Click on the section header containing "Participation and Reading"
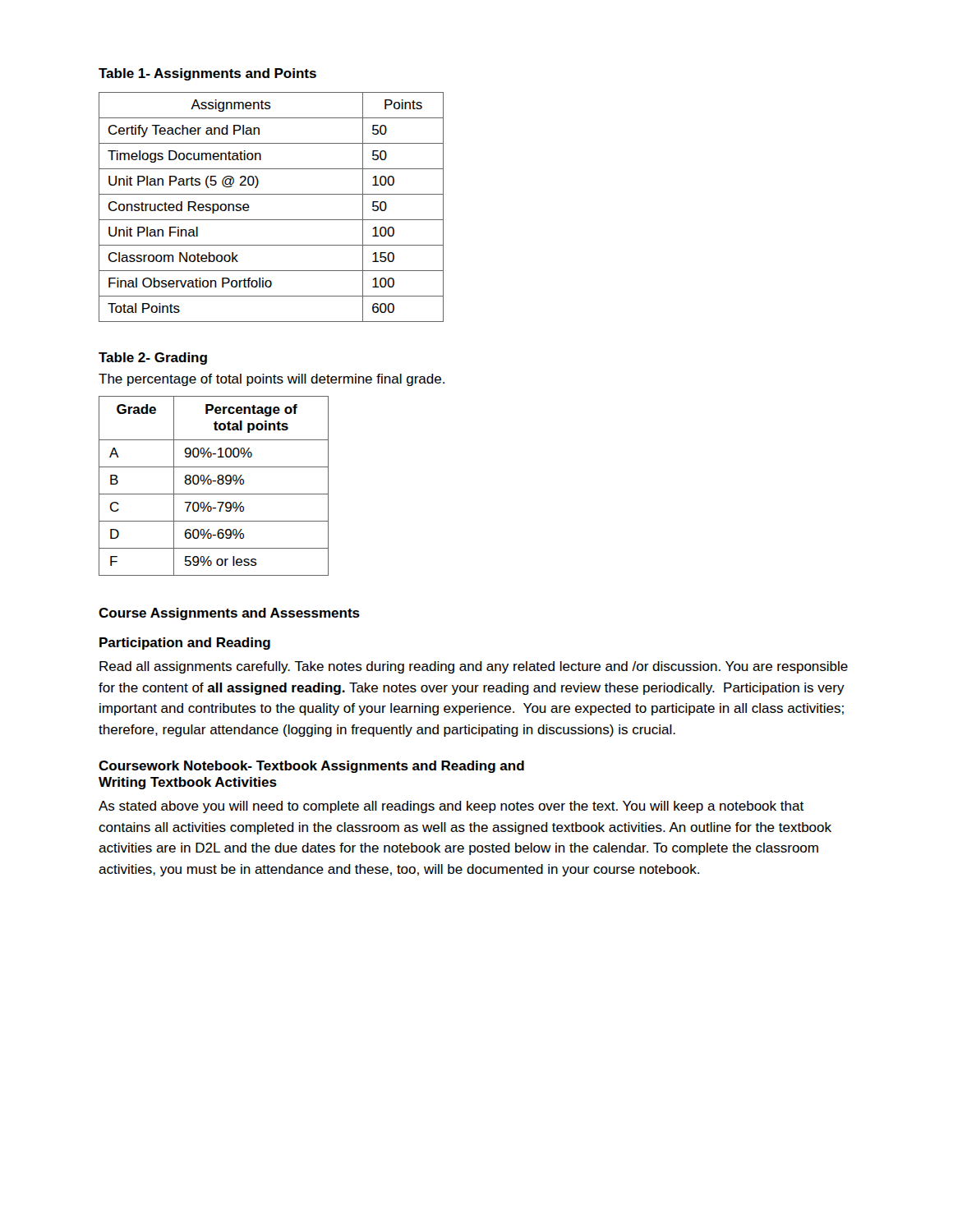 pyautogui.click(x=185, y=643)
